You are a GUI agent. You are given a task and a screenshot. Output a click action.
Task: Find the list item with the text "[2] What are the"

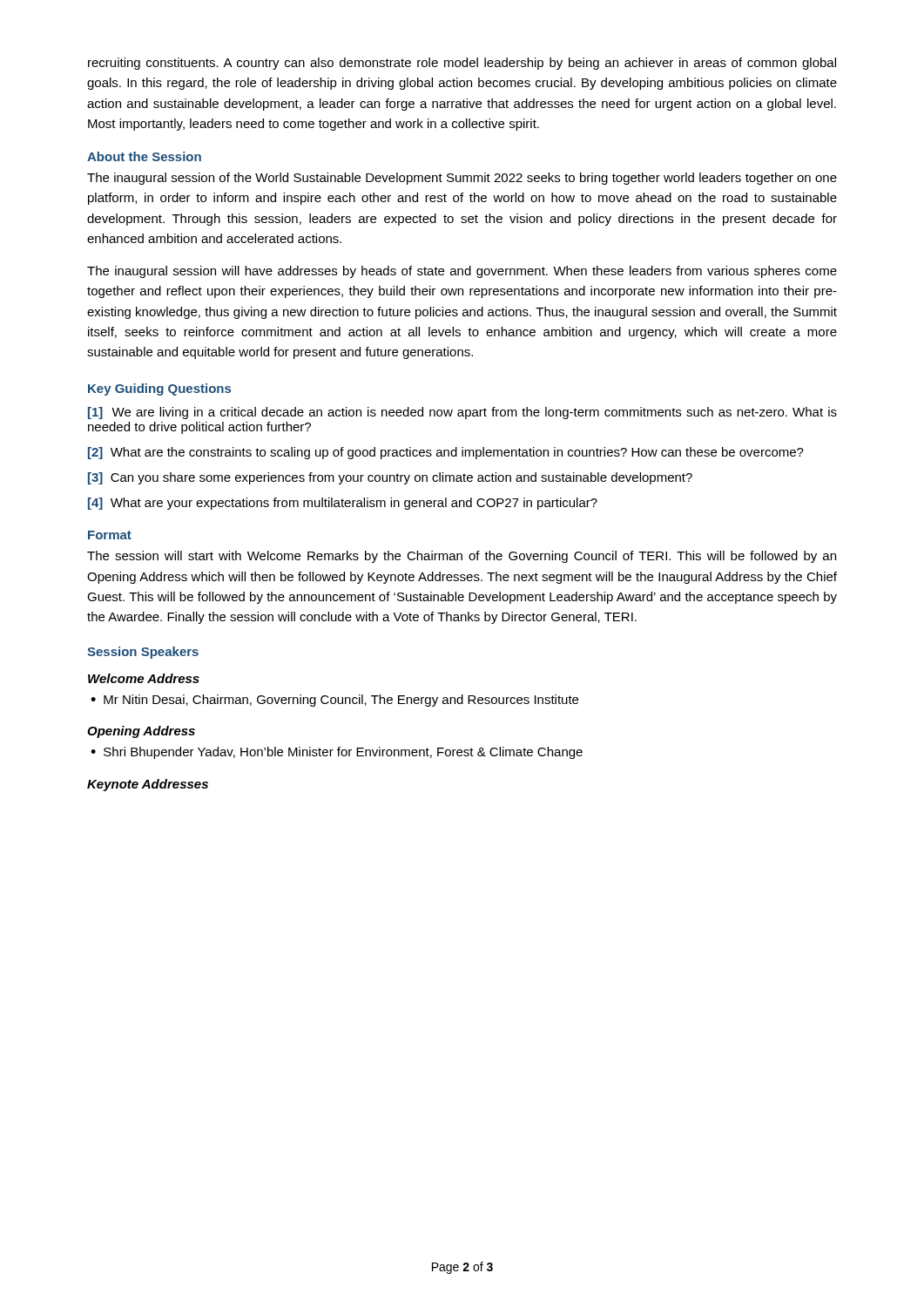pos(445,452)
